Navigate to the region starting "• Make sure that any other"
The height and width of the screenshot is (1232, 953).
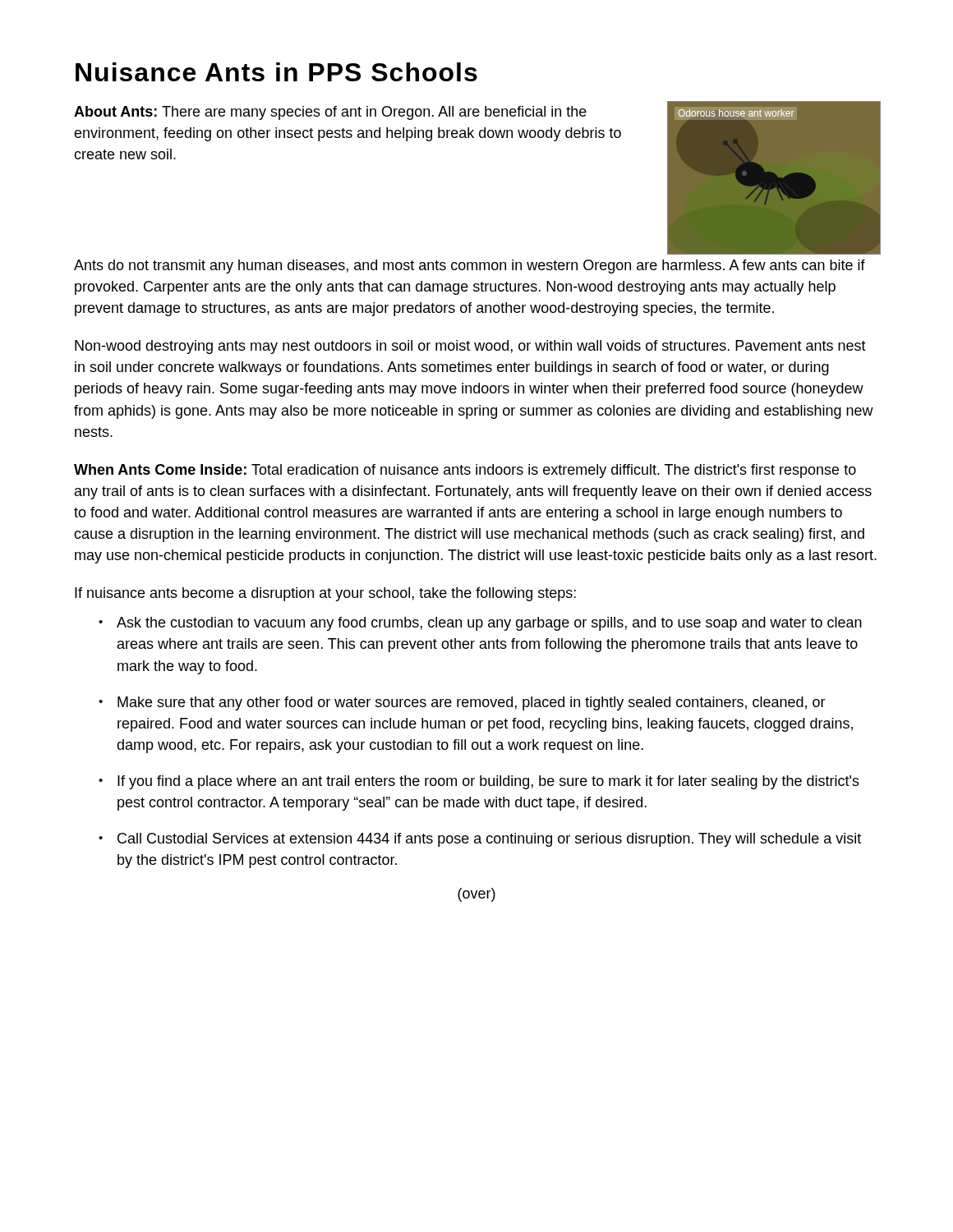tap(489, 723)
